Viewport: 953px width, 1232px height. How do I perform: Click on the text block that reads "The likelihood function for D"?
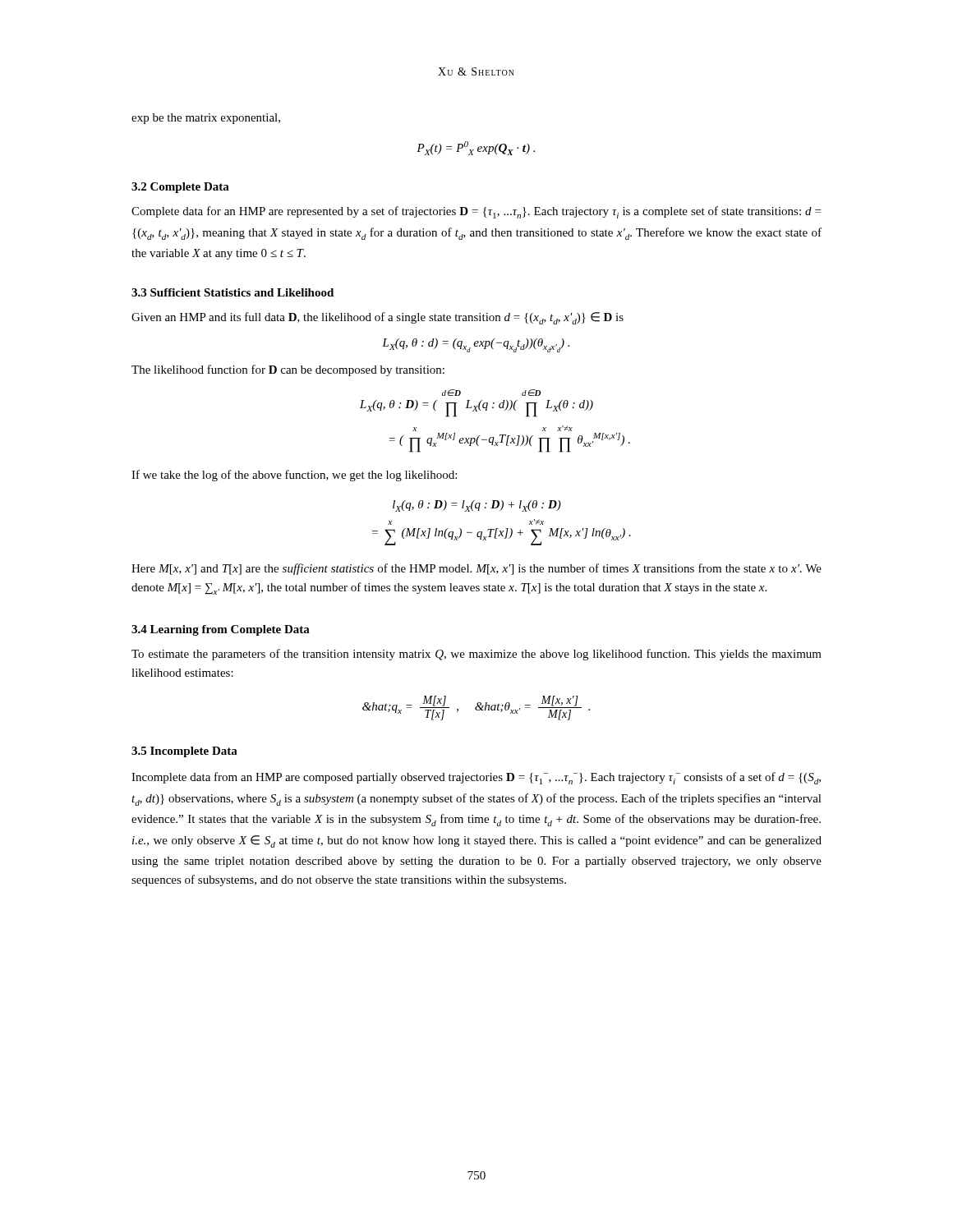tap(288, 370)
